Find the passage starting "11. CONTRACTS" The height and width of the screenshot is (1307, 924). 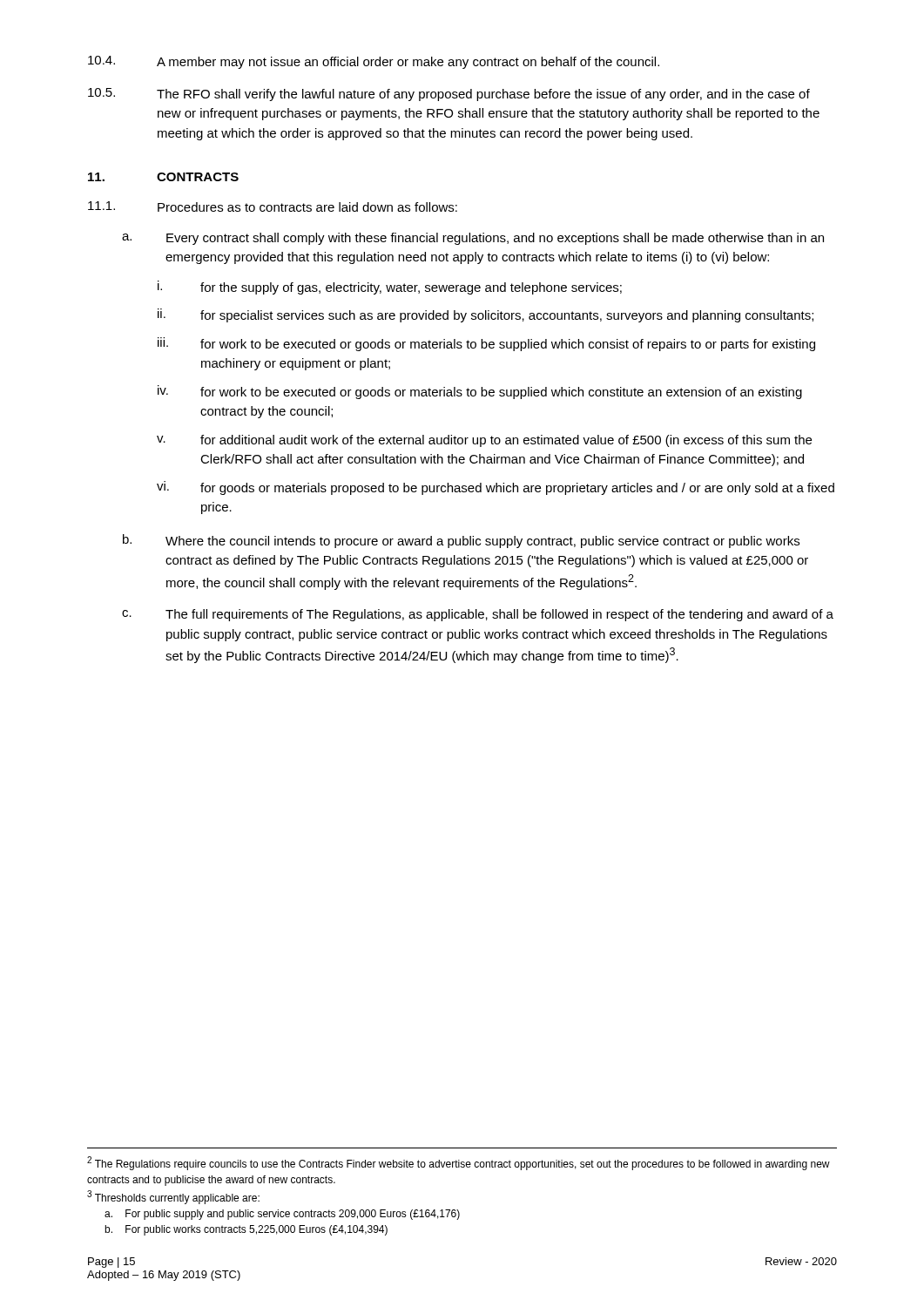163,176
